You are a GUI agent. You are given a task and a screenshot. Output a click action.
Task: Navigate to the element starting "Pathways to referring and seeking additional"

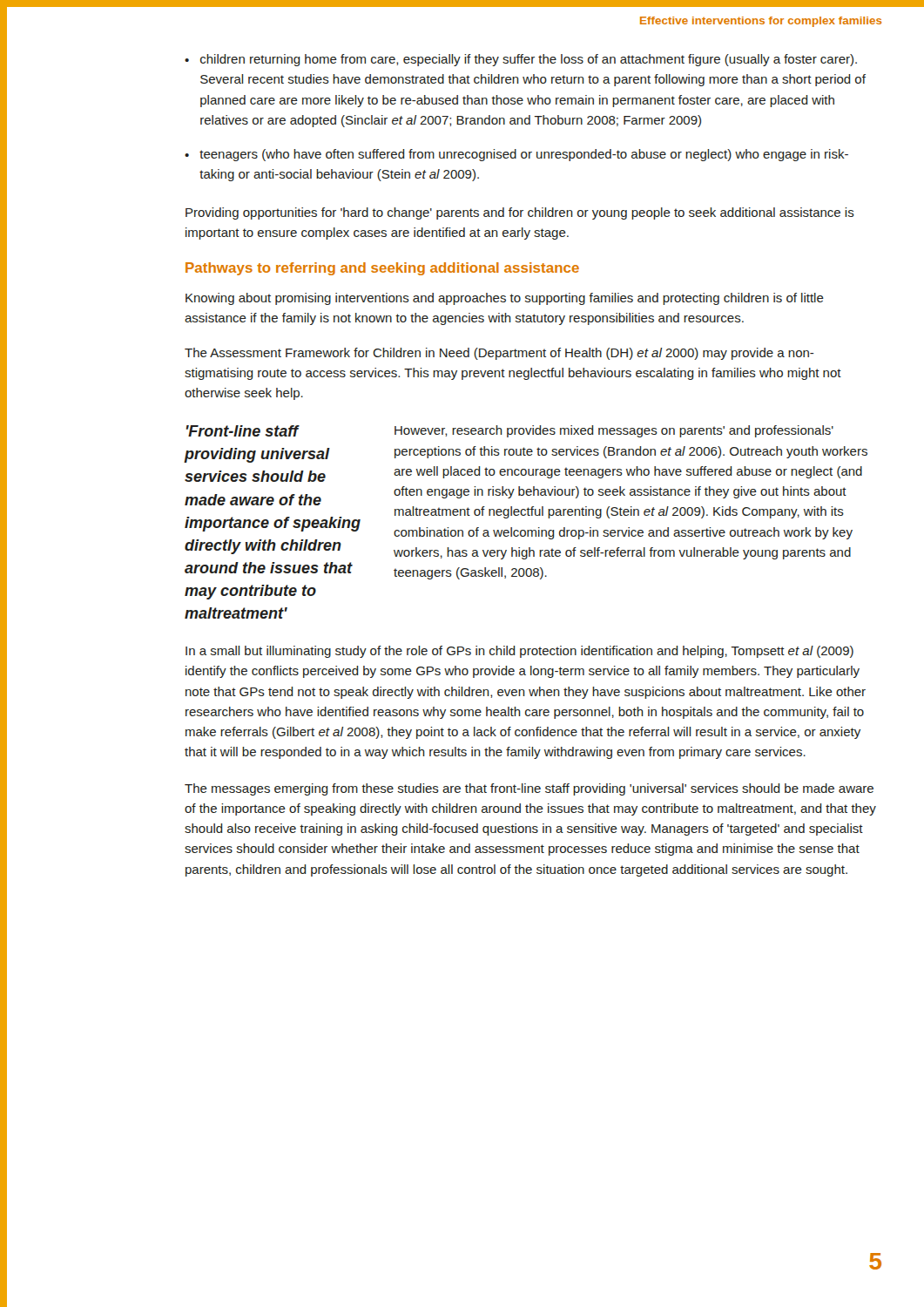[382, 268]
